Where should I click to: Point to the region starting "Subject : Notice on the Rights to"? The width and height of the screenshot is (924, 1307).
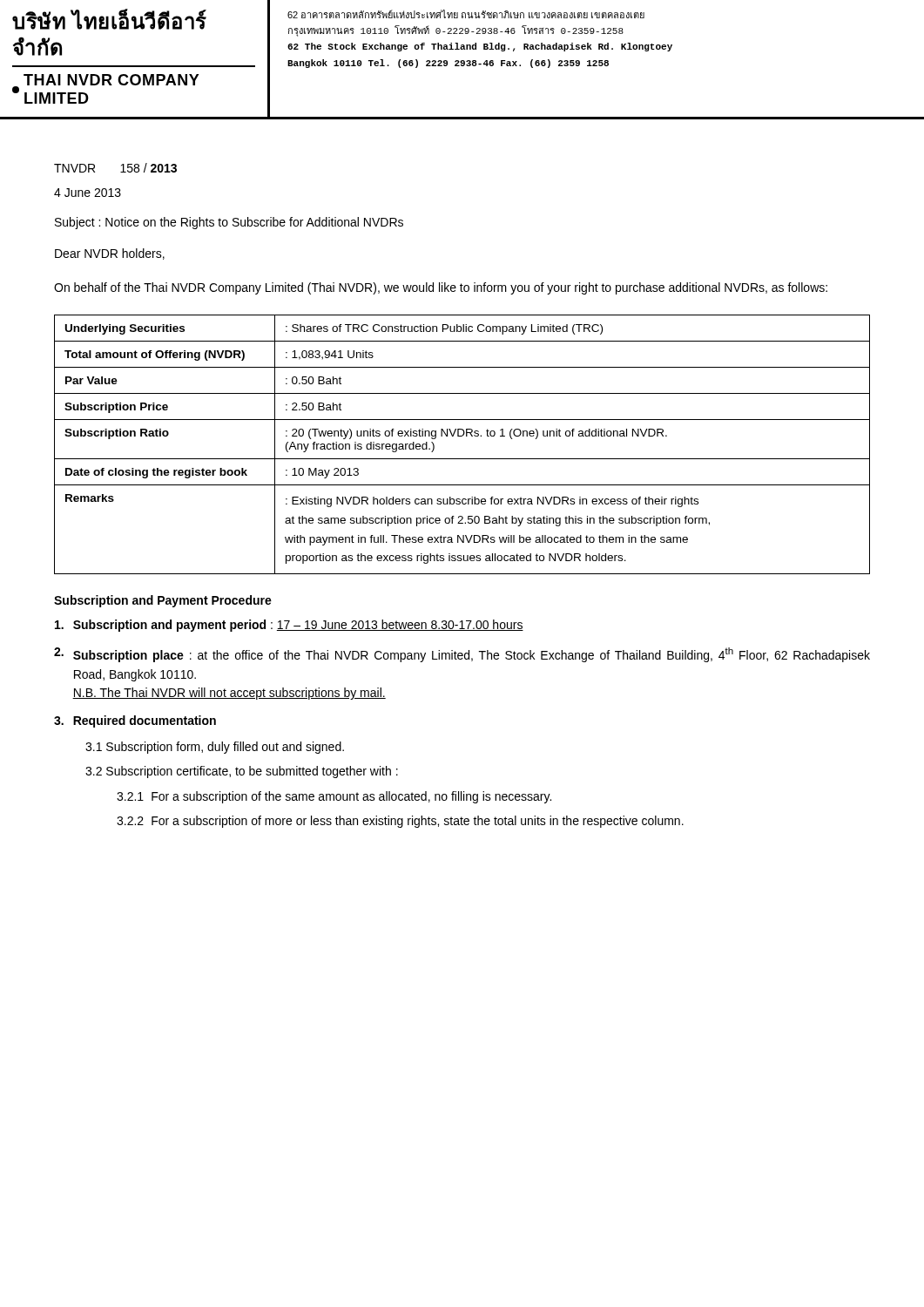(229, 222)
